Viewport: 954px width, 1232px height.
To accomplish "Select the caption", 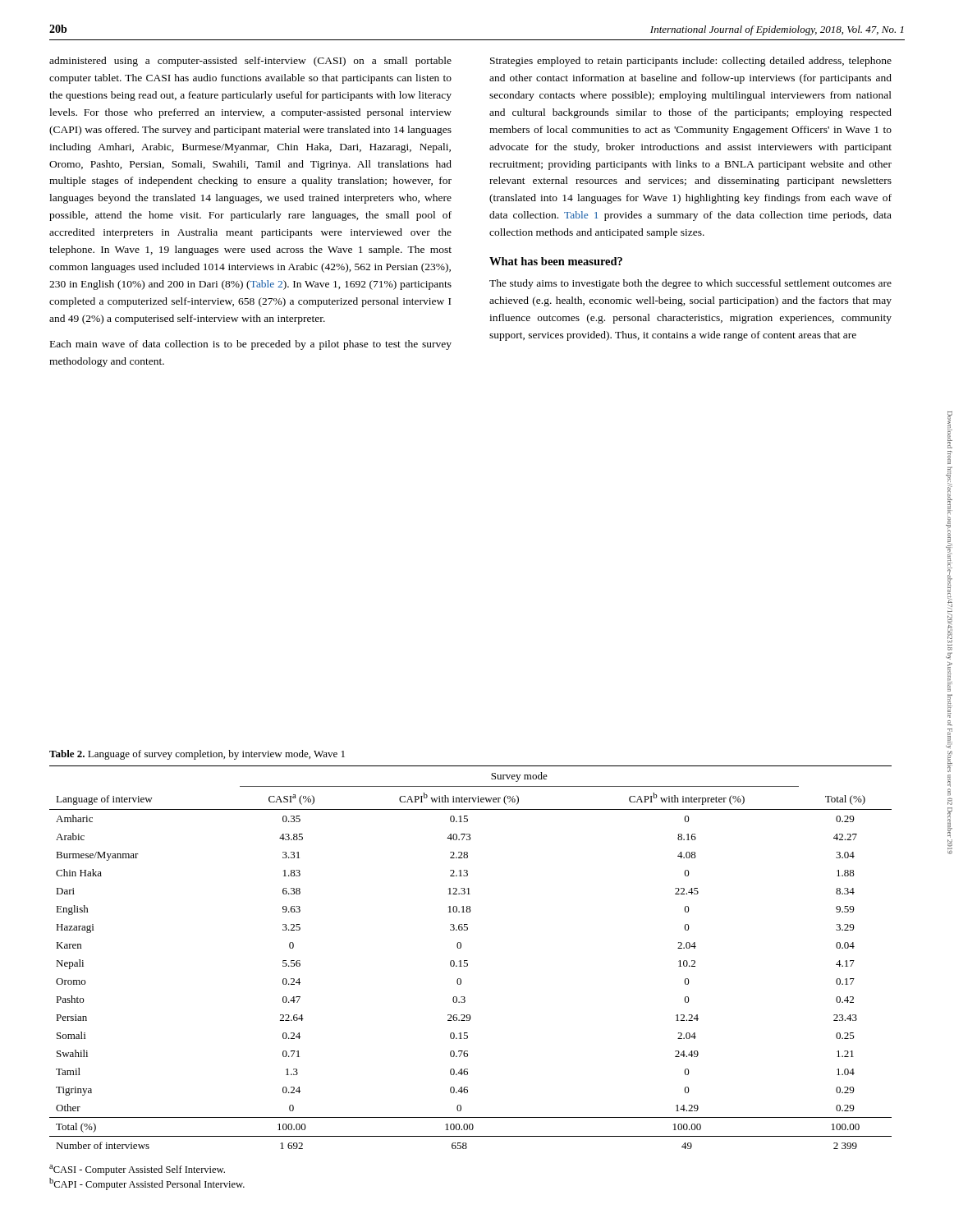I will coord(197,754).
